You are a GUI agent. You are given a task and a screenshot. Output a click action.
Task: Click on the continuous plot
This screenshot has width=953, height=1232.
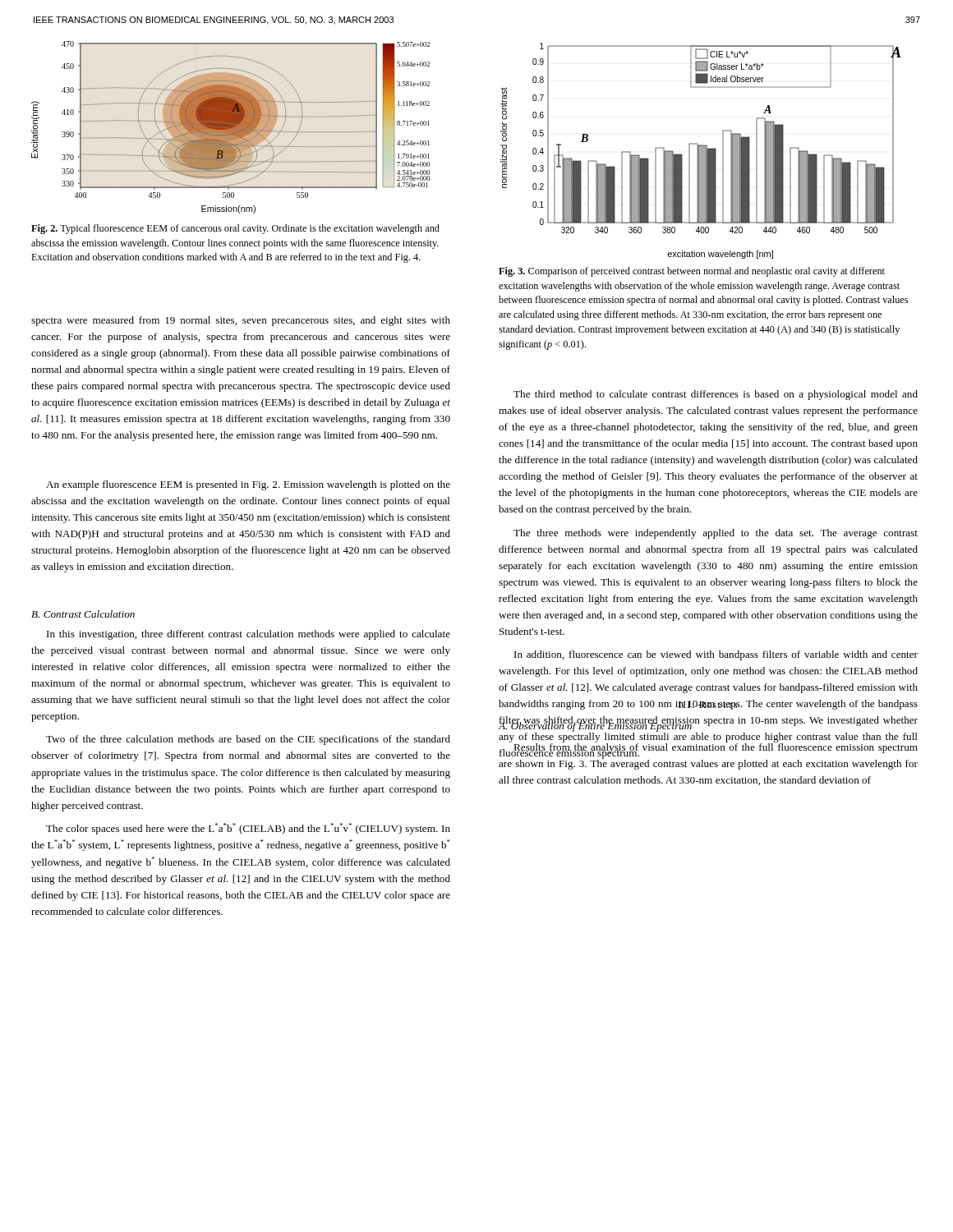[243, 129]
